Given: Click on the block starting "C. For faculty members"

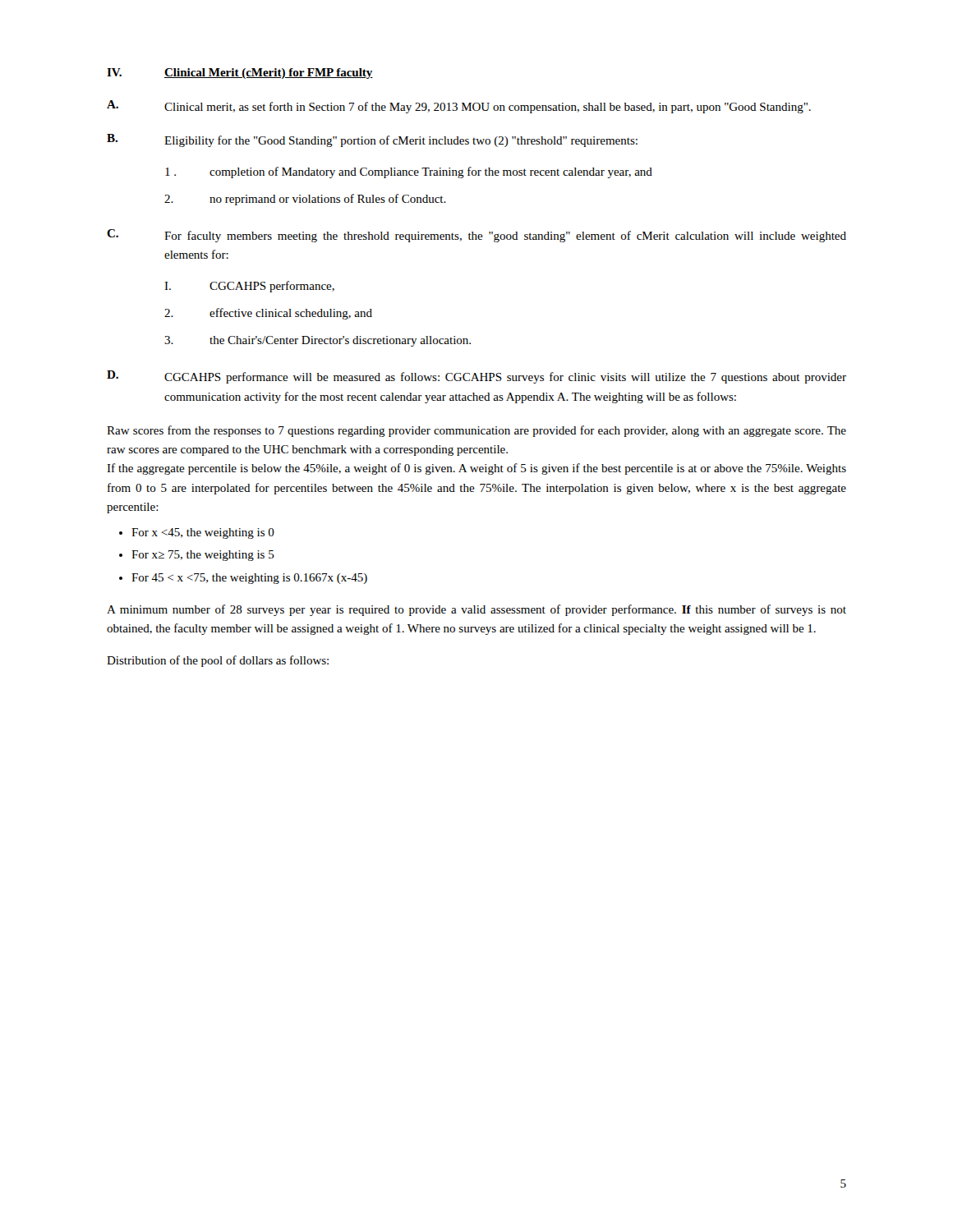Looking at the screenshot, I should pyautogui.click(x=476, y=236).
